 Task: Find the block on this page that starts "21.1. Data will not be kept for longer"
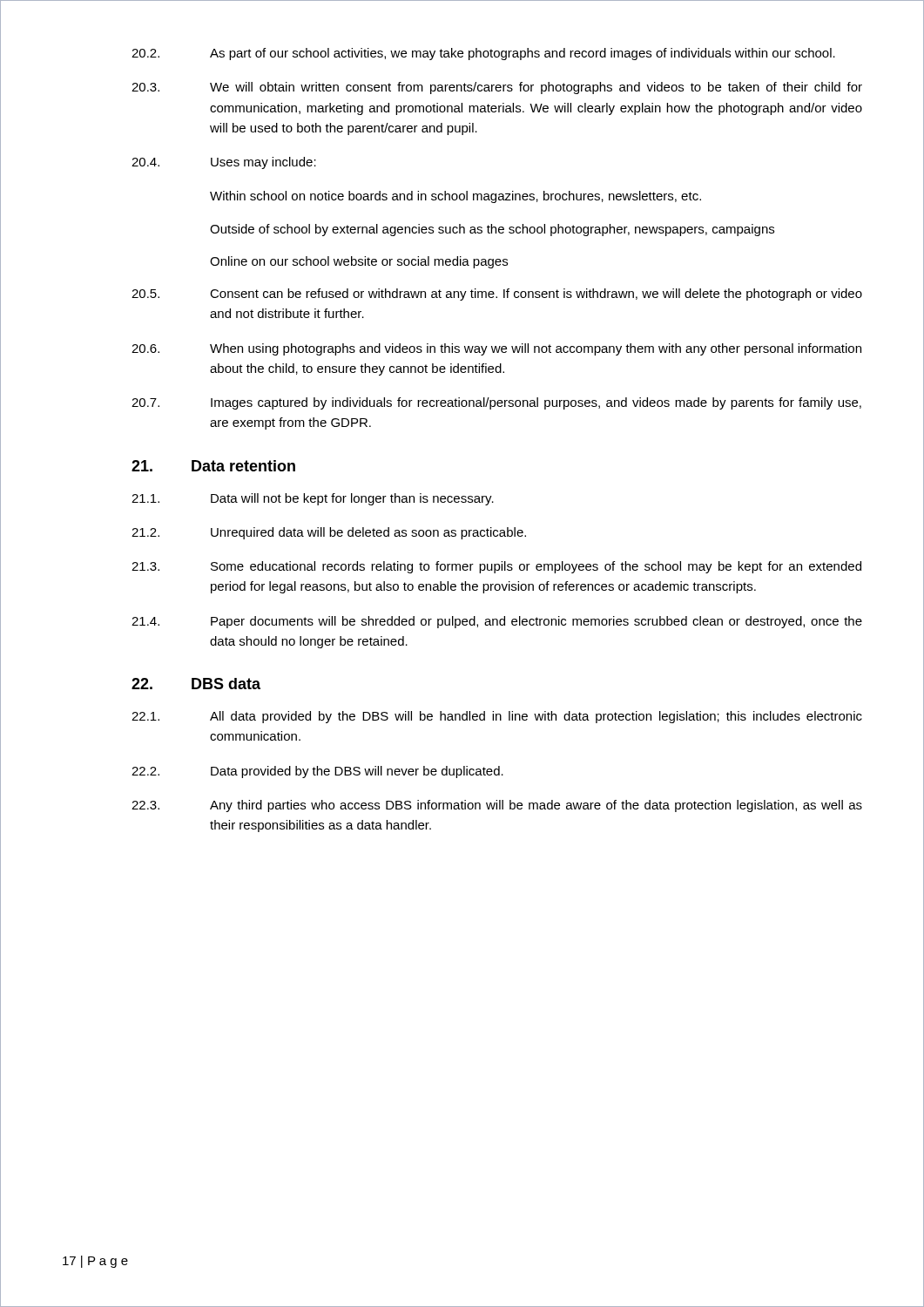pyautogui.click(x=497, y=498)
